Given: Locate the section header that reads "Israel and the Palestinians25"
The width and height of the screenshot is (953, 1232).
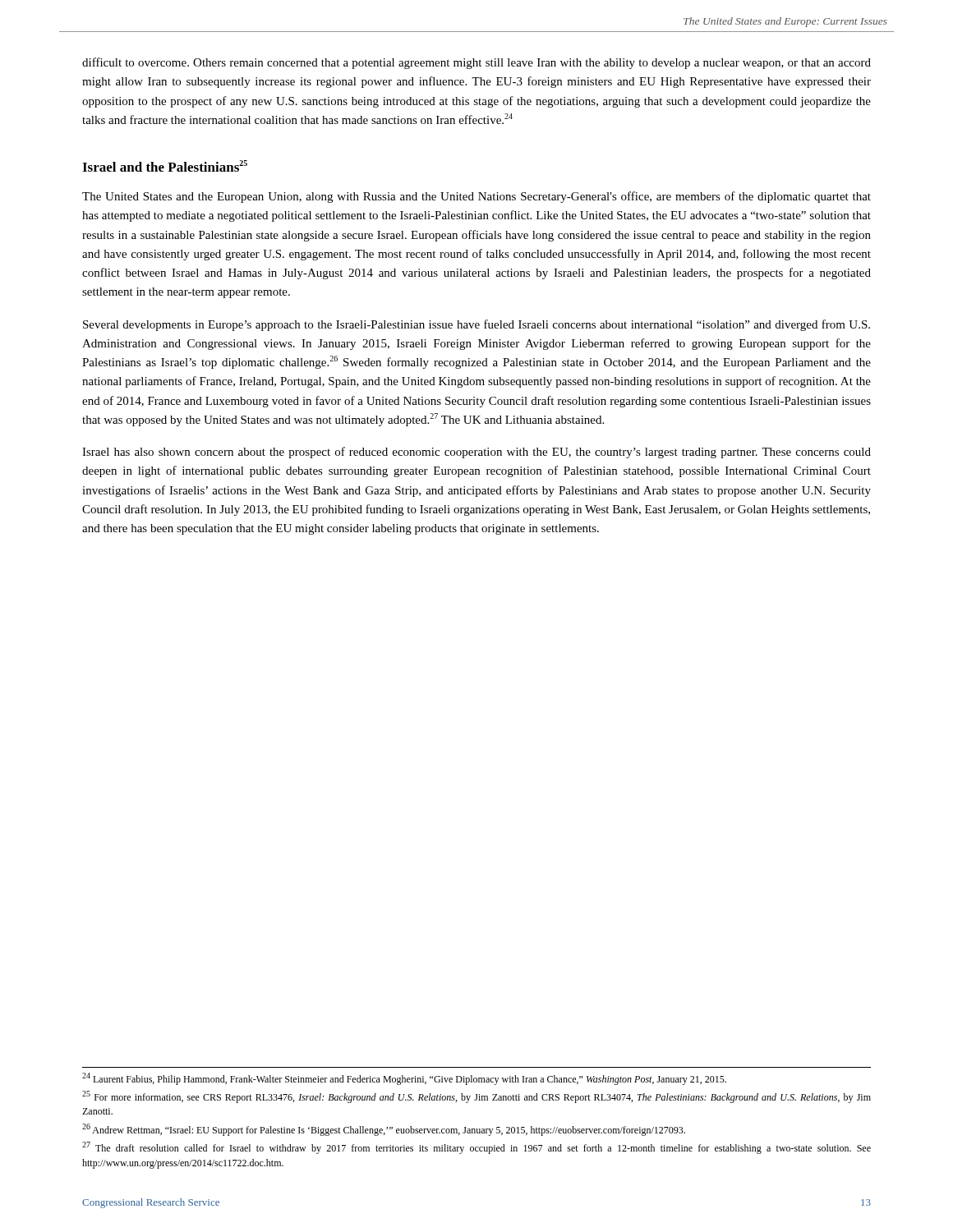Looking at the screenshot, I should 165,167.
